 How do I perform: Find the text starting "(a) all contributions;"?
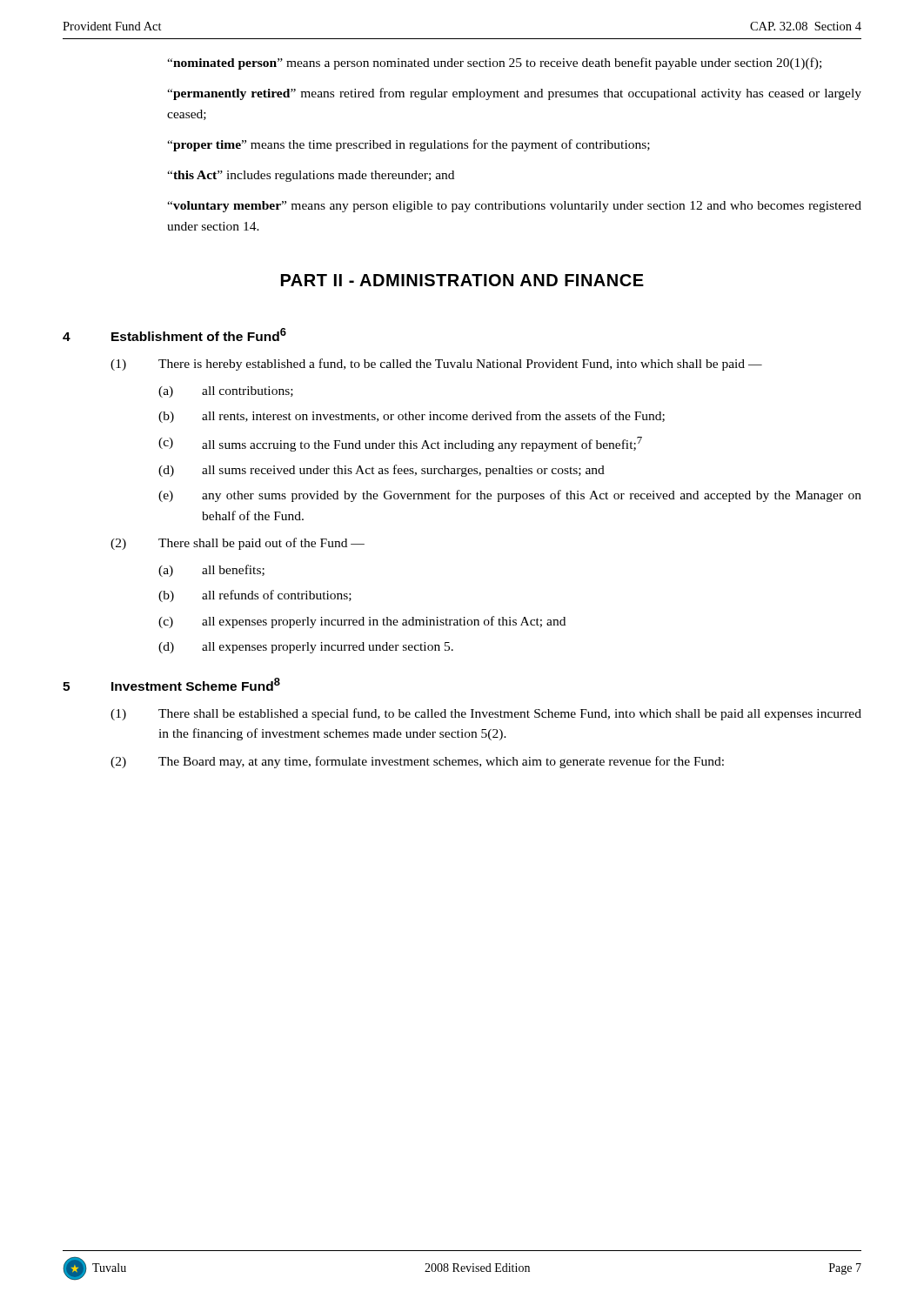point(226,392)
